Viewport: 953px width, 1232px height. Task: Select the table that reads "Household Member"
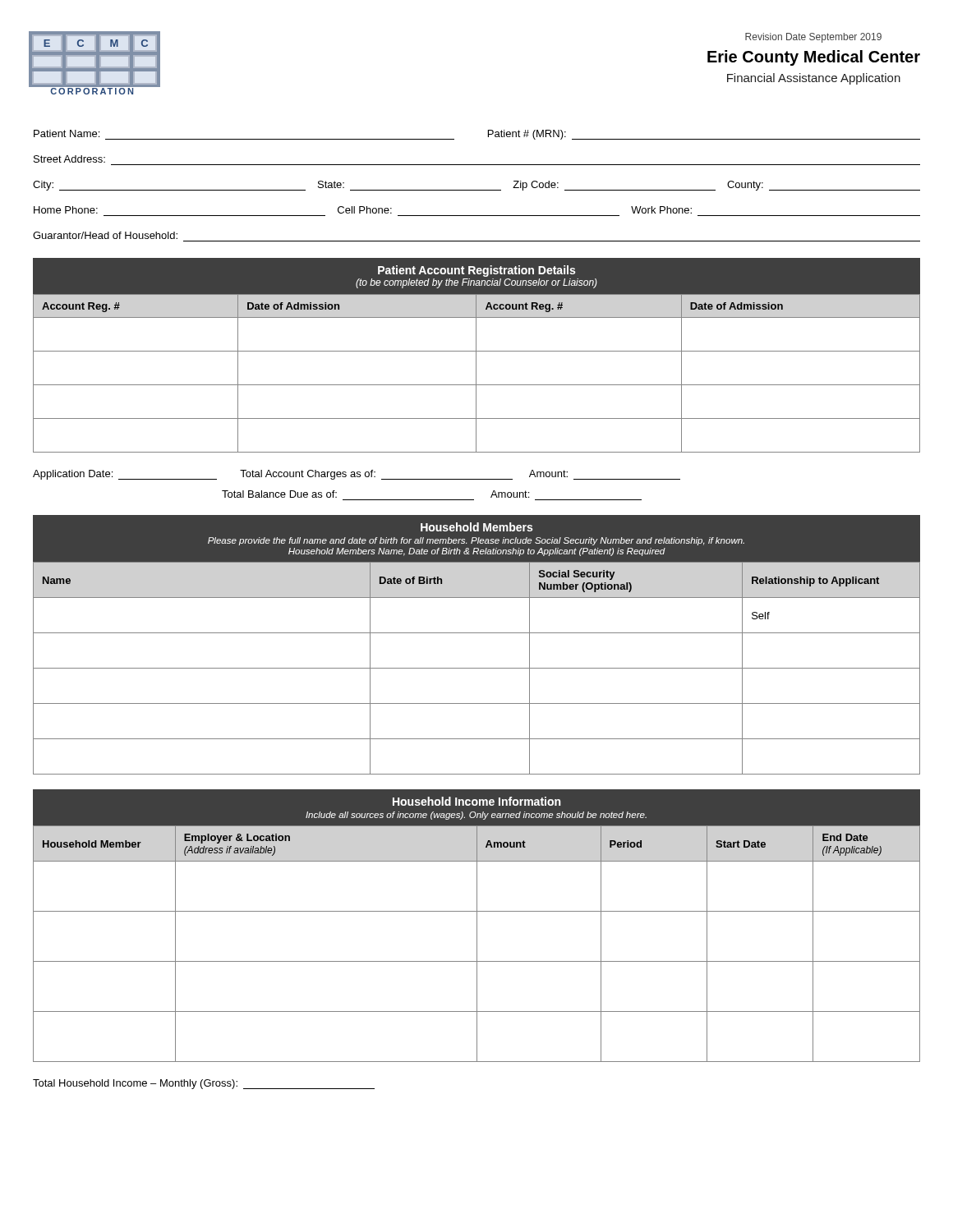click(x=476, y=944)
